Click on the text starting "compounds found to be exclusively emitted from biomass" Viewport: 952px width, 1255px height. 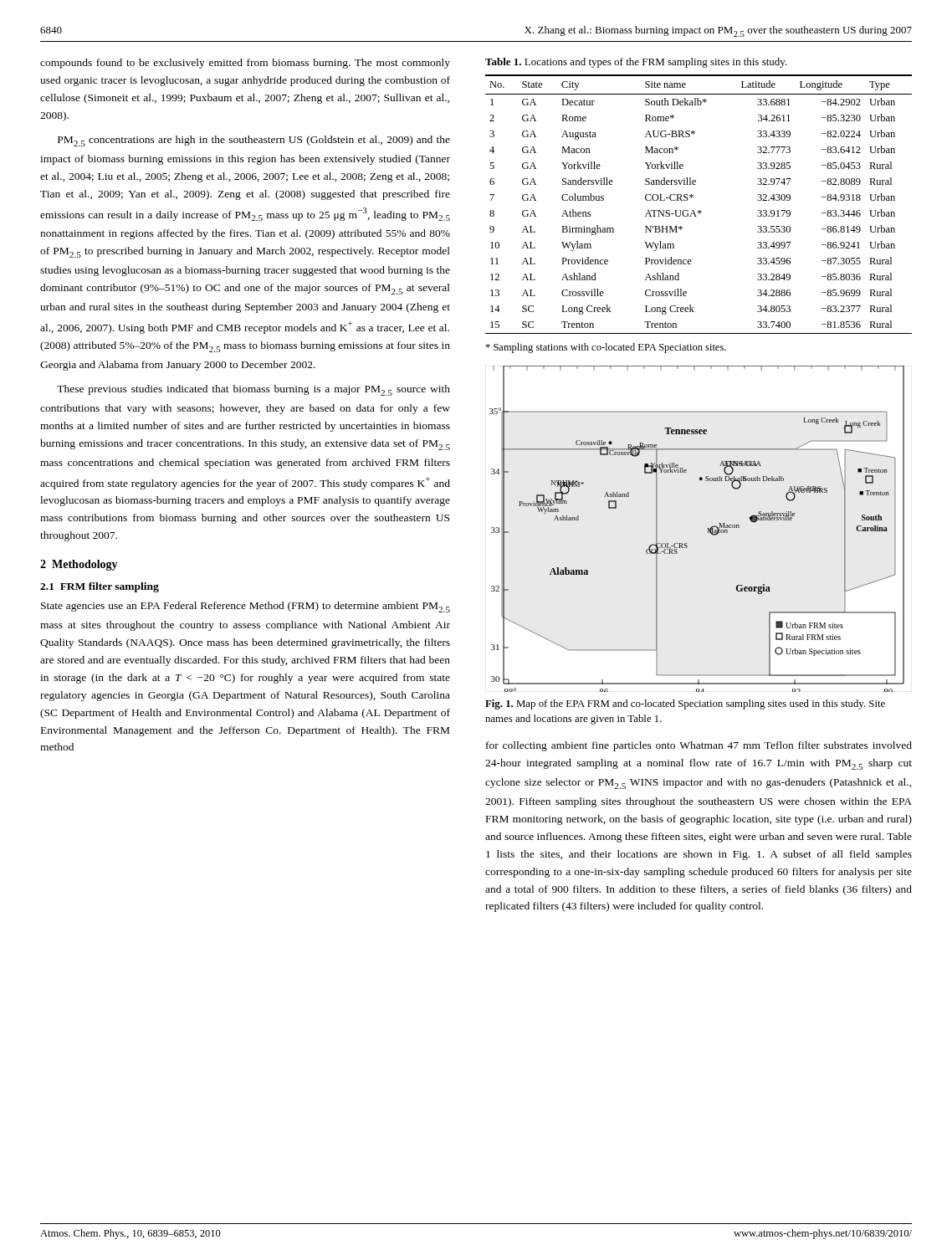(x=245, y=299)
